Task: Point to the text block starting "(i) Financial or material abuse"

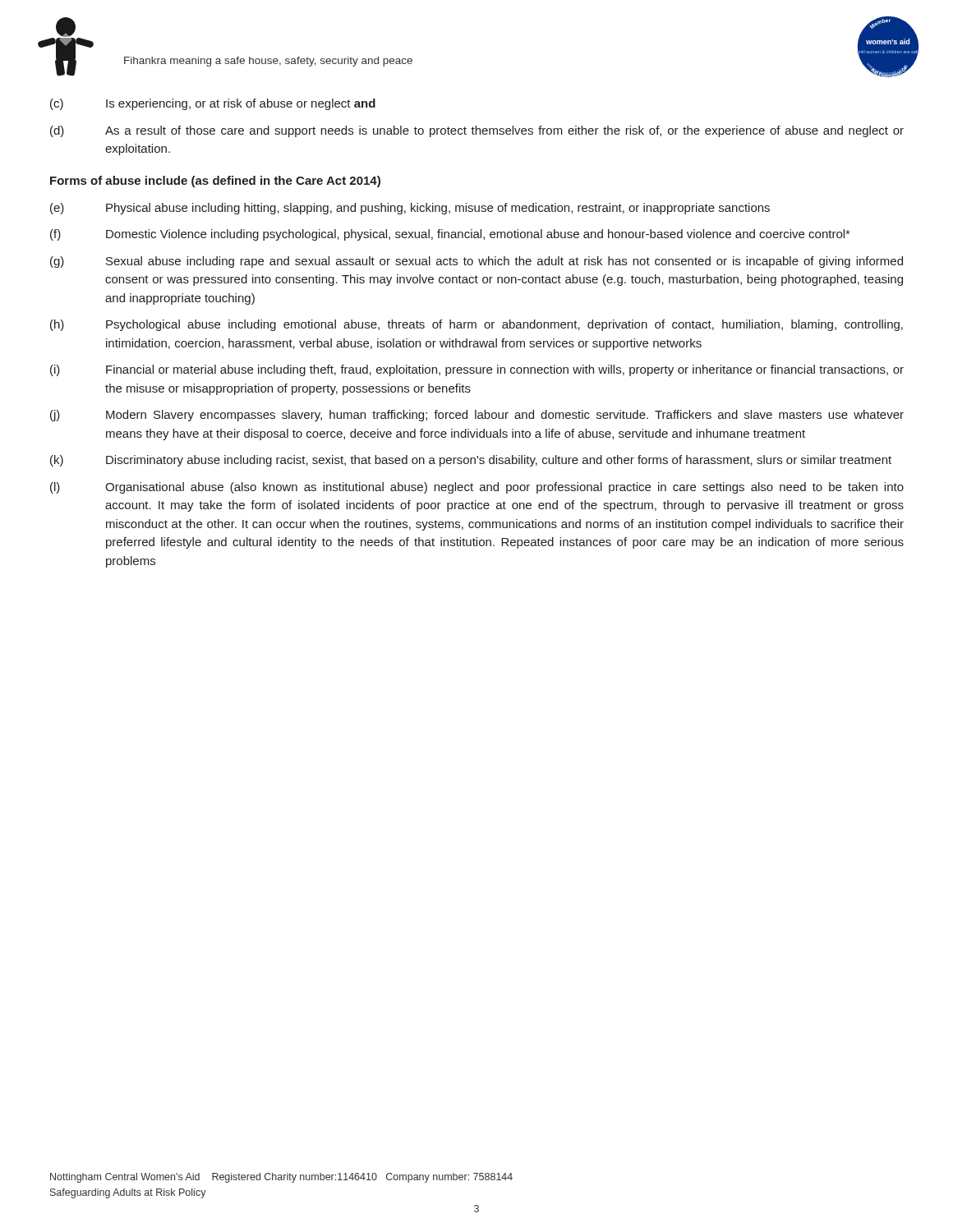Action: pos(476,379)
